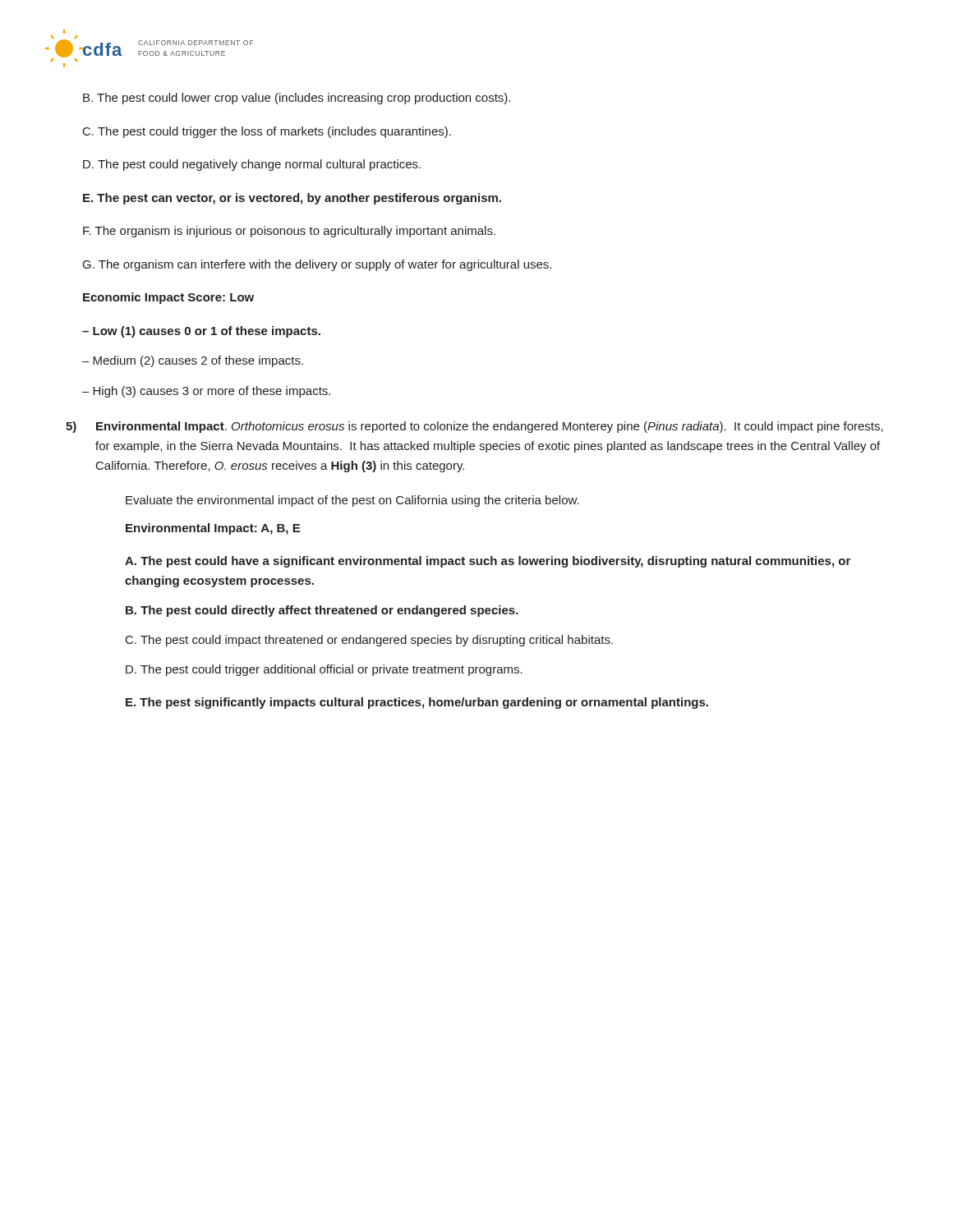Find the list item with the text "– Medium (2) causes 2 of these"

point(193,360)
